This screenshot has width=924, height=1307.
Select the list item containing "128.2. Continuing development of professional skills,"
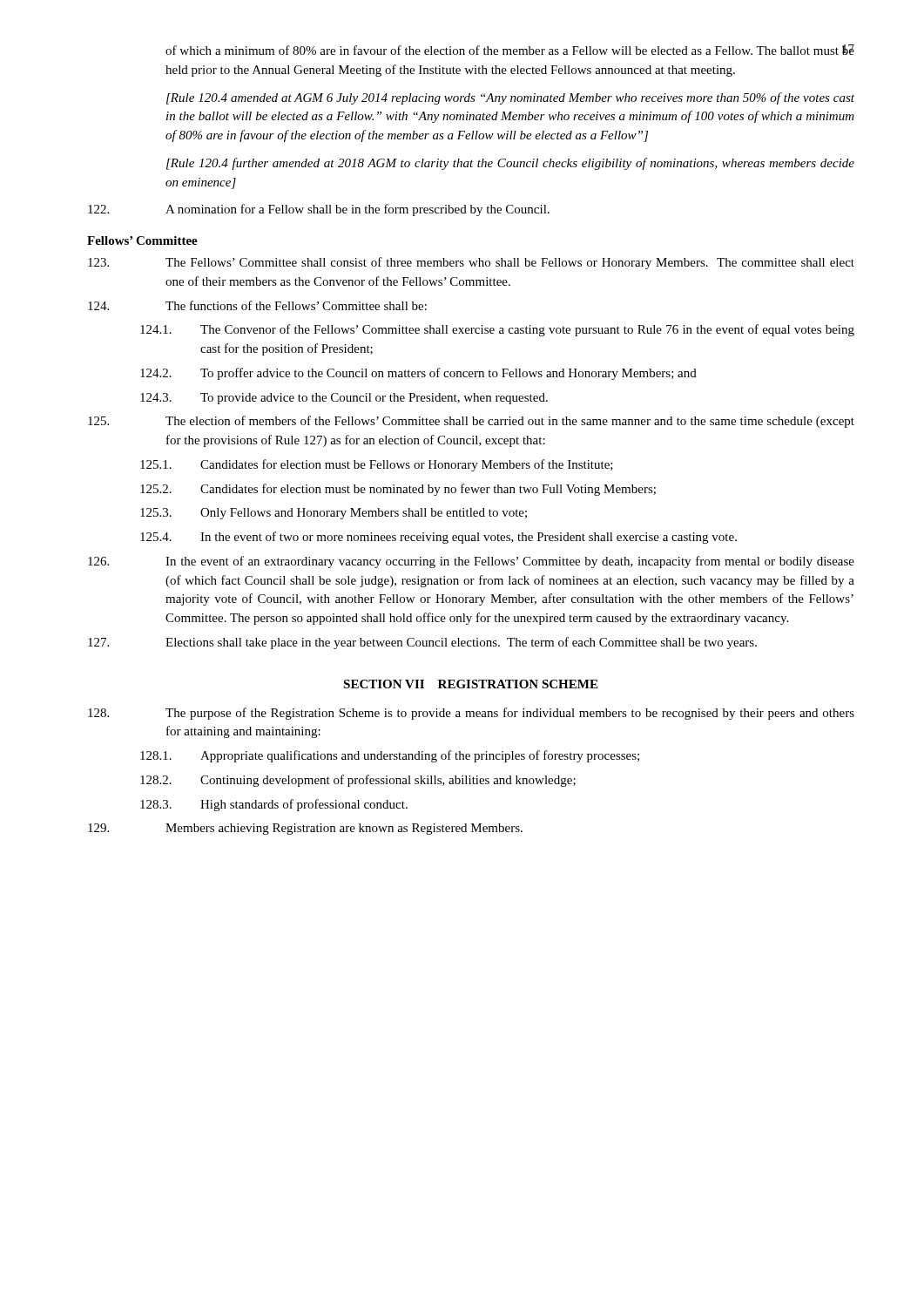497,780
